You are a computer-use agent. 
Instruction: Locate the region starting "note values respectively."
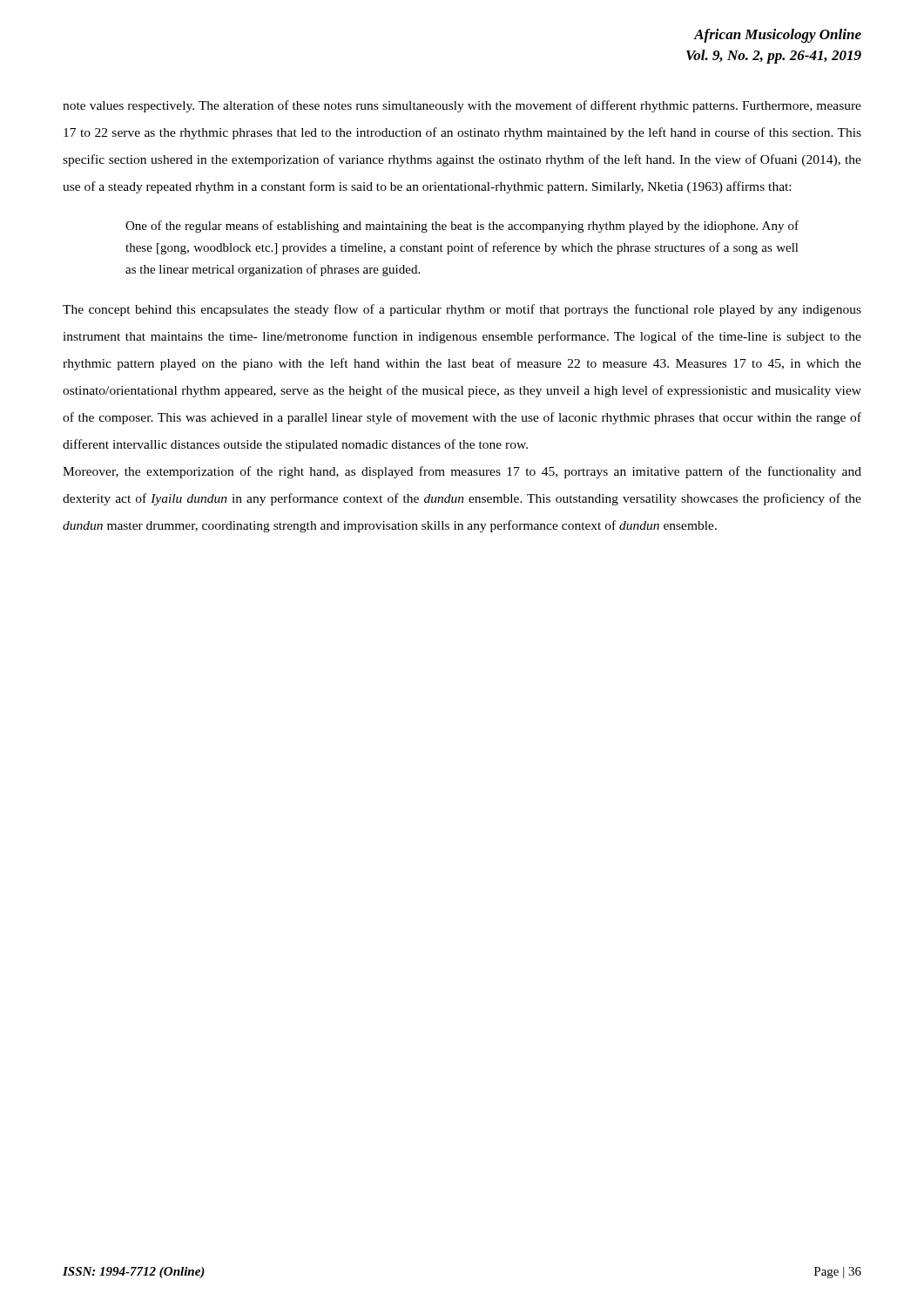point(462,146)
